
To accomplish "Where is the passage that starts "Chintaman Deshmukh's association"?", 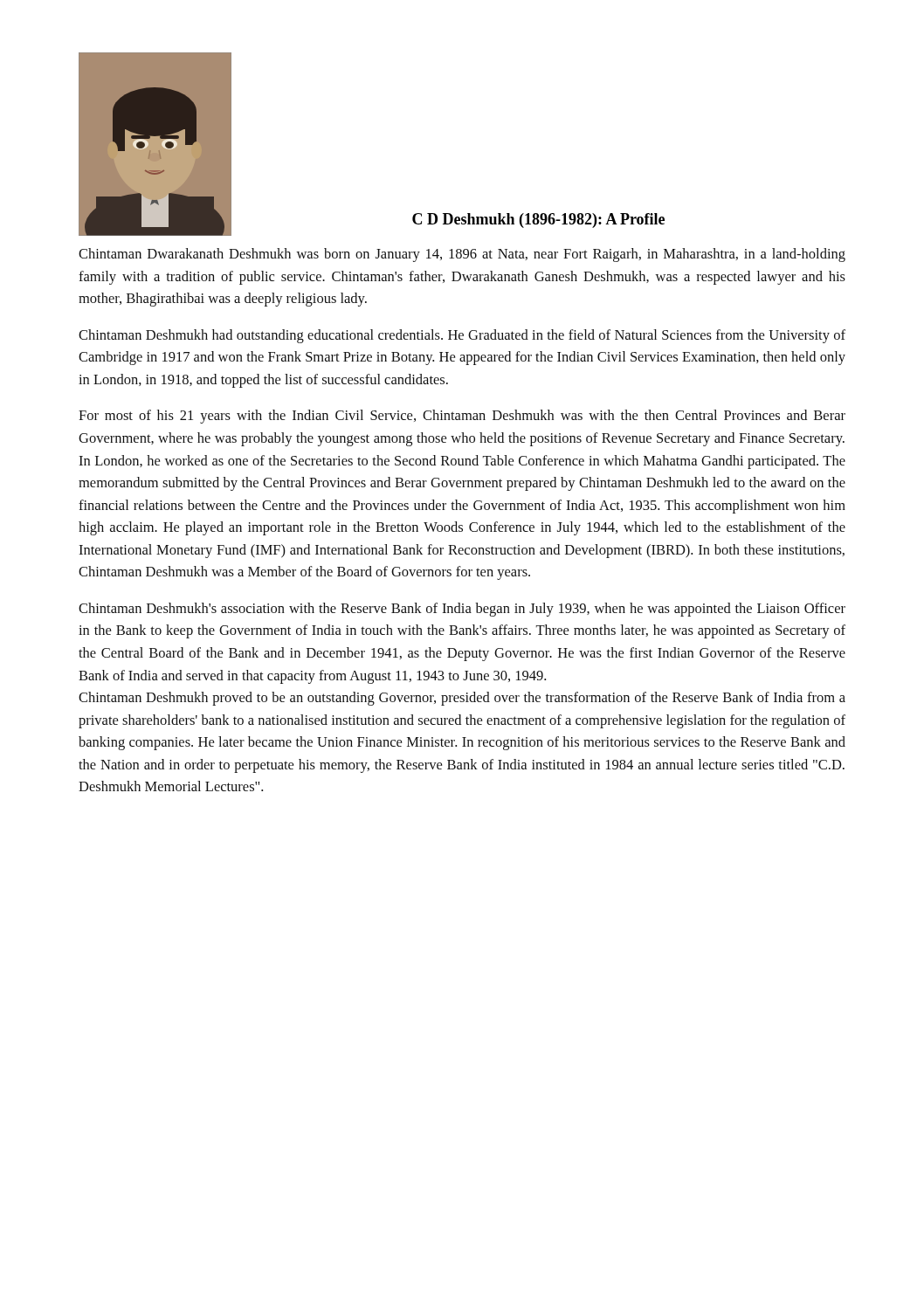I will 462,697.
